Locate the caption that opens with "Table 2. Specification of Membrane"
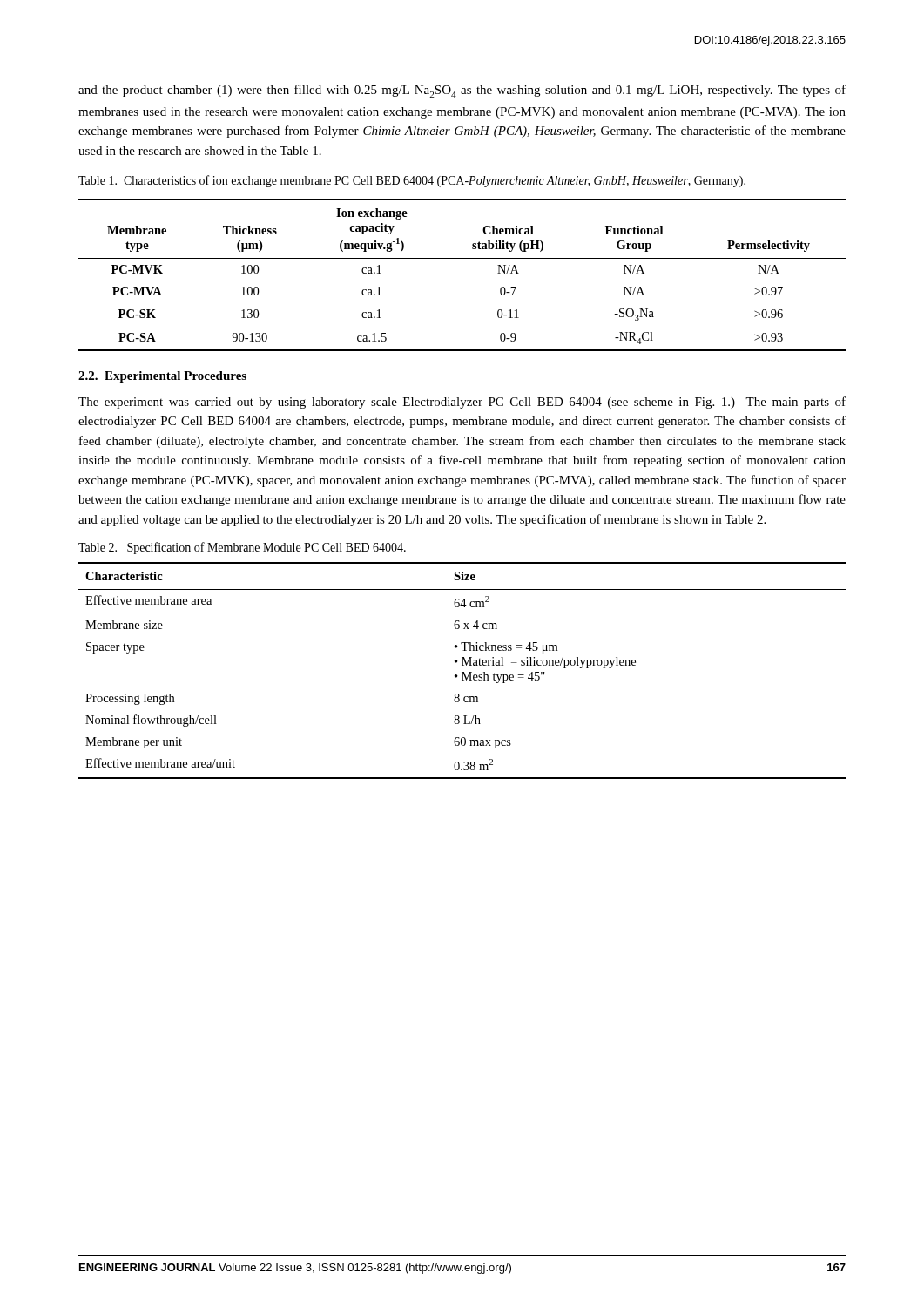The image size is (924, 1307). 242,548
